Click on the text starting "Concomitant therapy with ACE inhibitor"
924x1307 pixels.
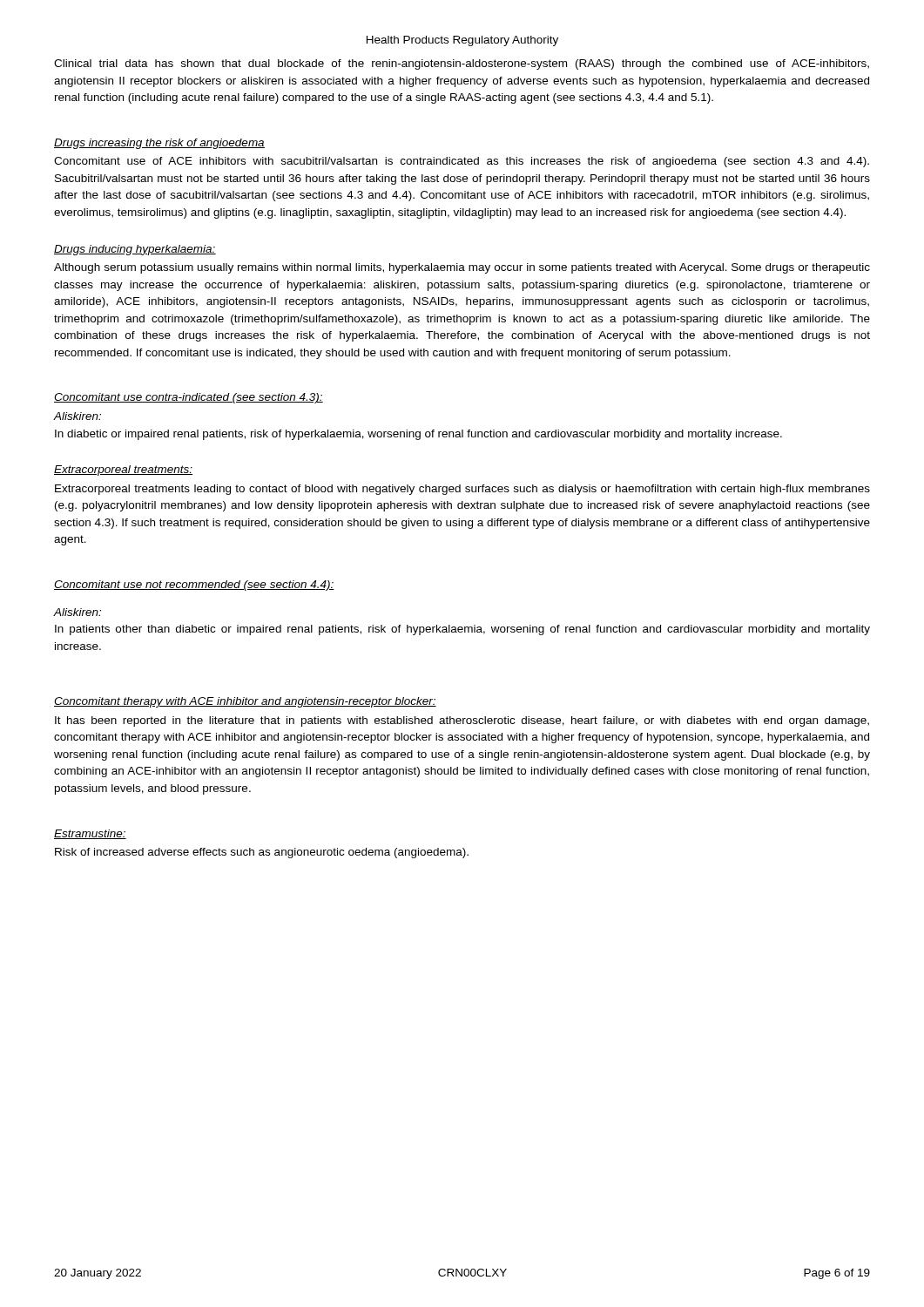[245, 701]
